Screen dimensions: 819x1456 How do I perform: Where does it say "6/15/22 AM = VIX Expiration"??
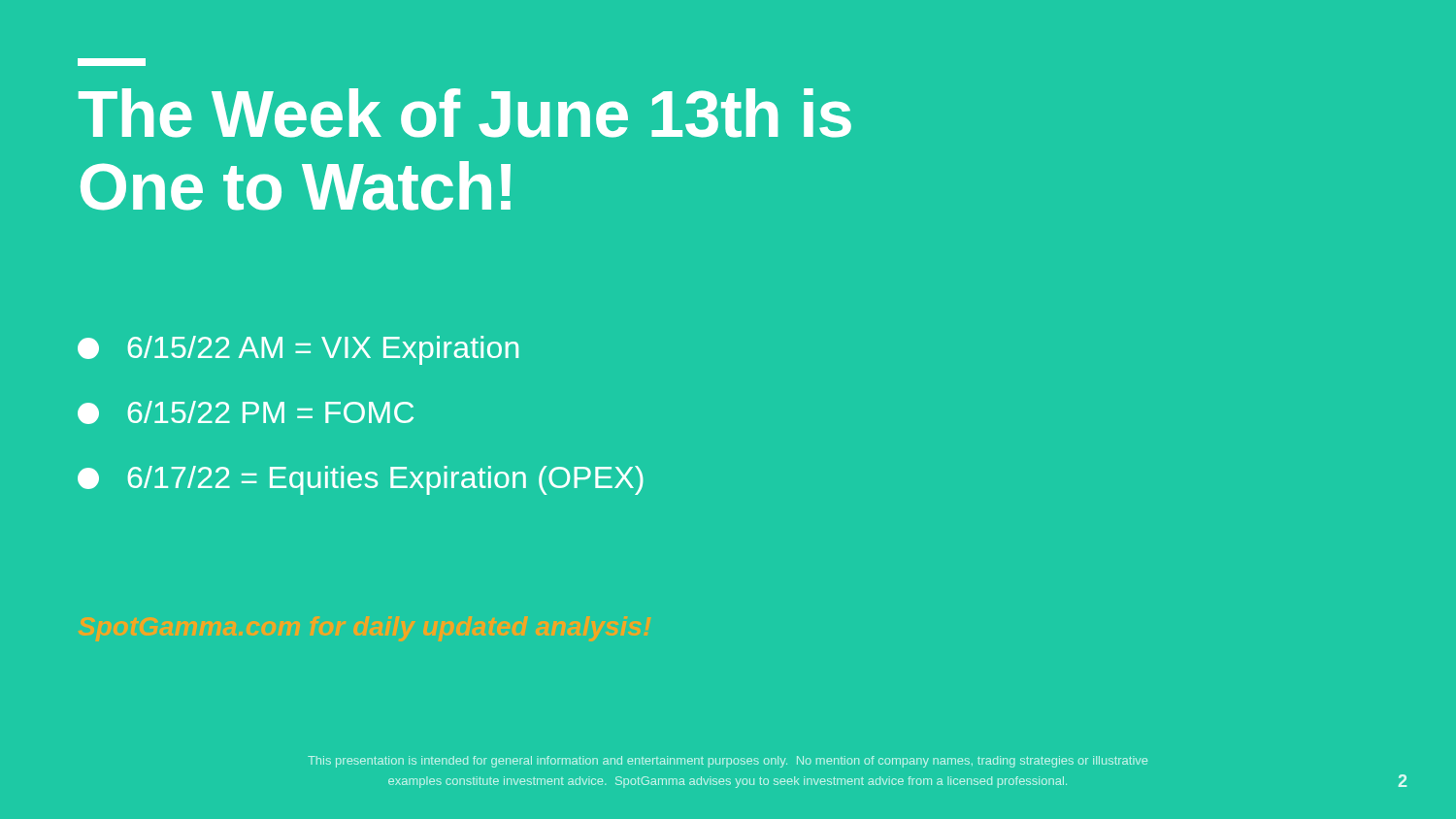click(x=299, y=348)
